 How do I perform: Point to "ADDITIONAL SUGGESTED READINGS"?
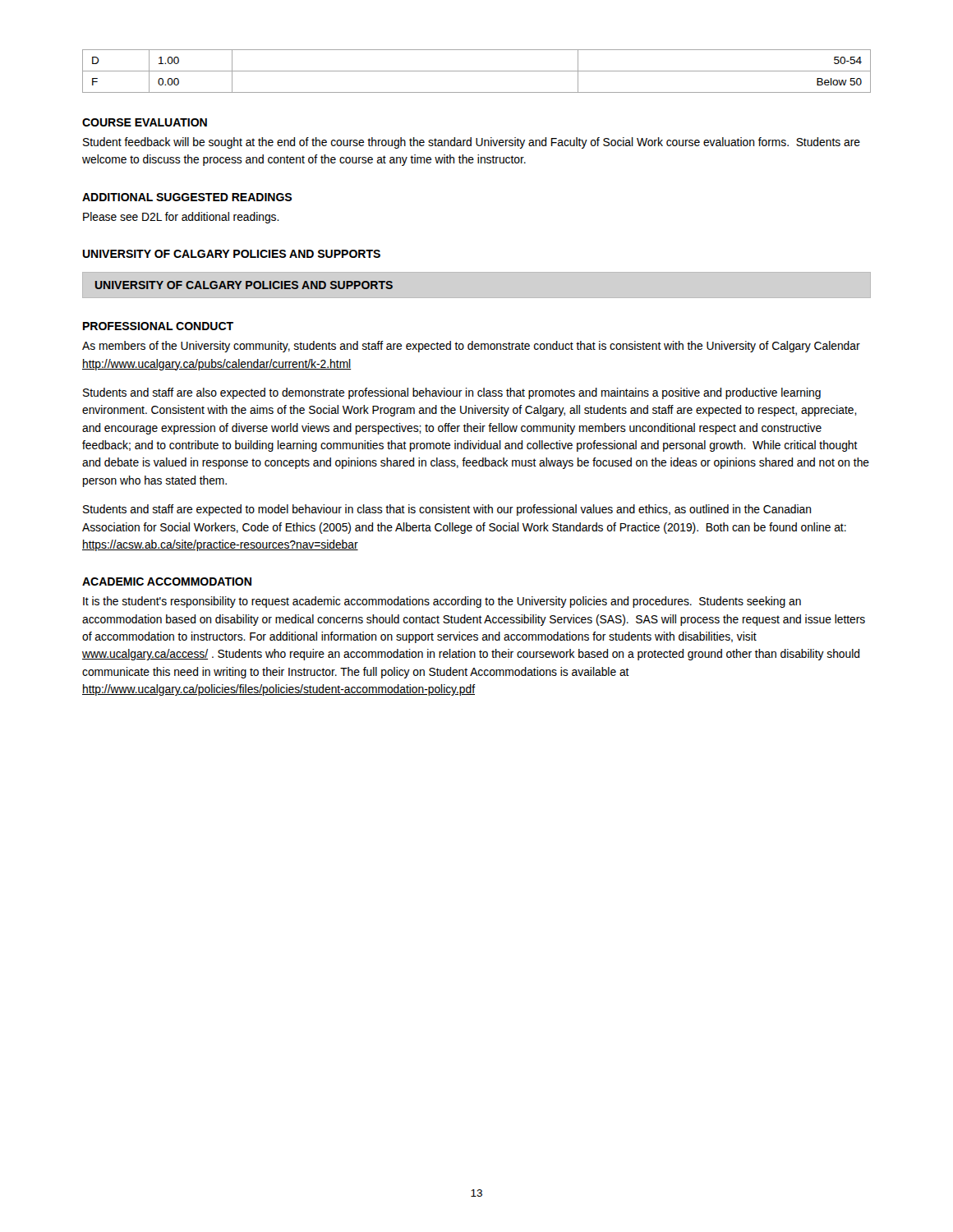coord(187,197)
